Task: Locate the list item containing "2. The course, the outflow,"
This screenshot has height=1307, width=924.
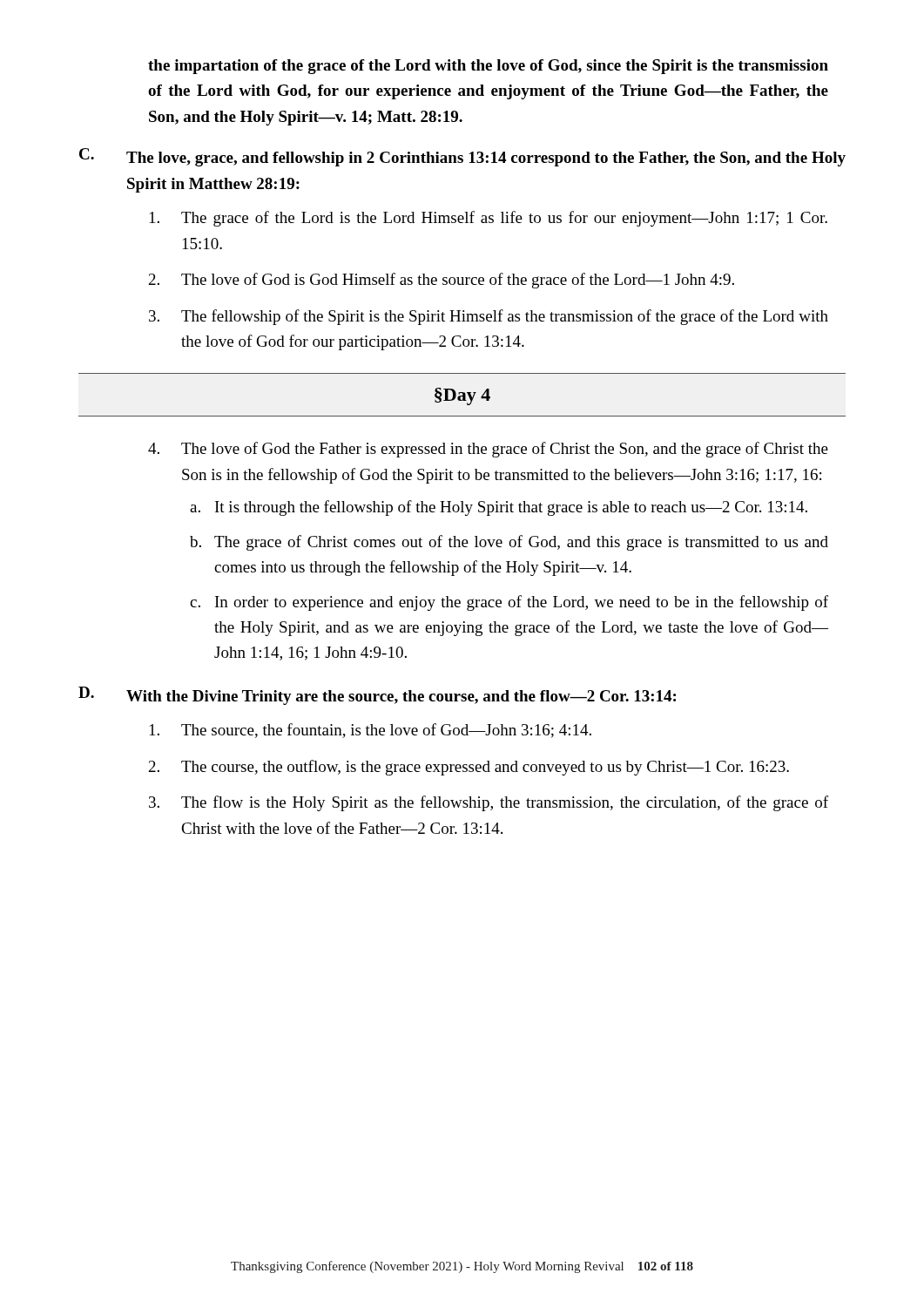Action: click(x=488, y=766)
